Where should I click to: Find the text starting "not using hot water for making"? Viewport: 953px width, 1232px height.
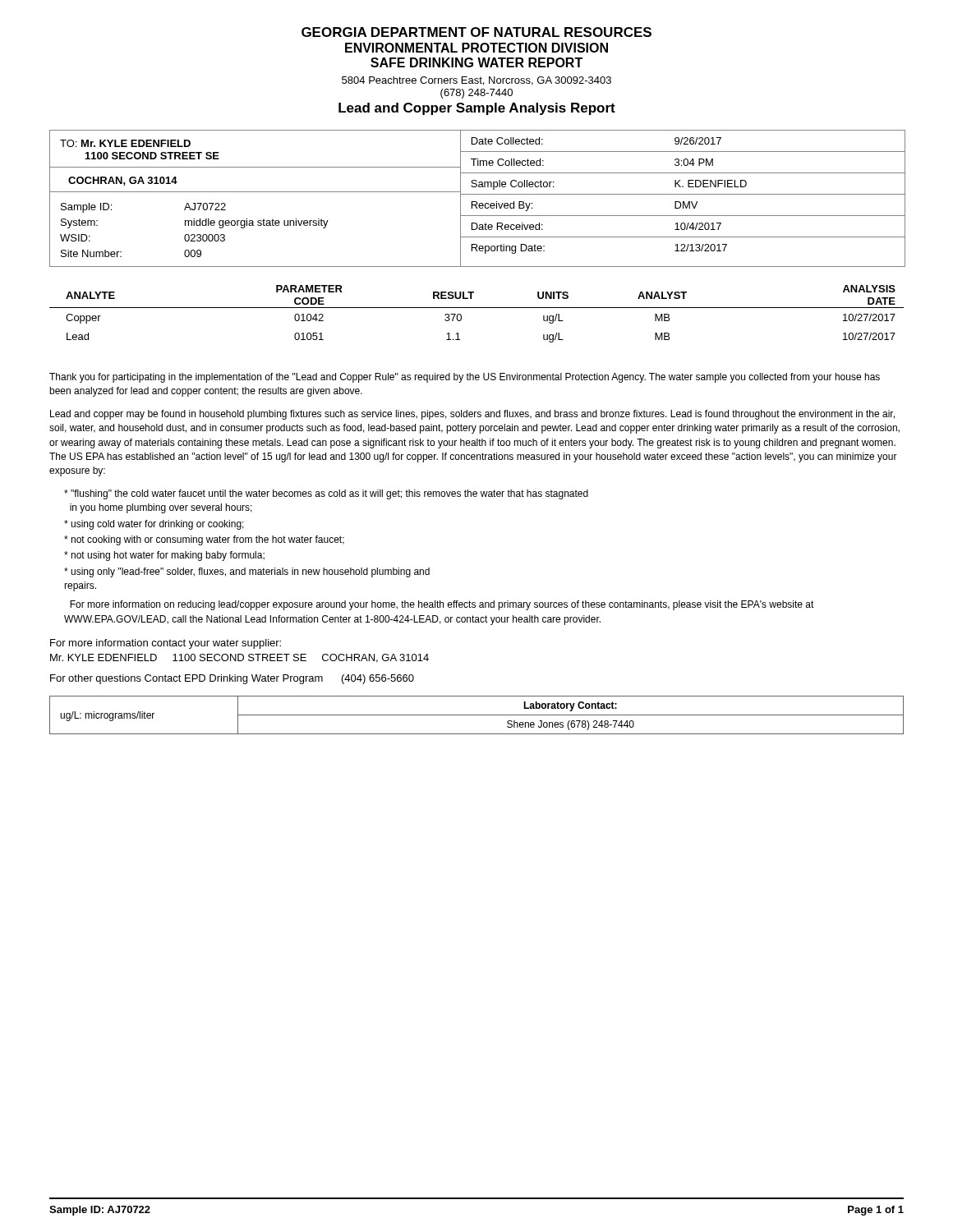pos(165,555)
